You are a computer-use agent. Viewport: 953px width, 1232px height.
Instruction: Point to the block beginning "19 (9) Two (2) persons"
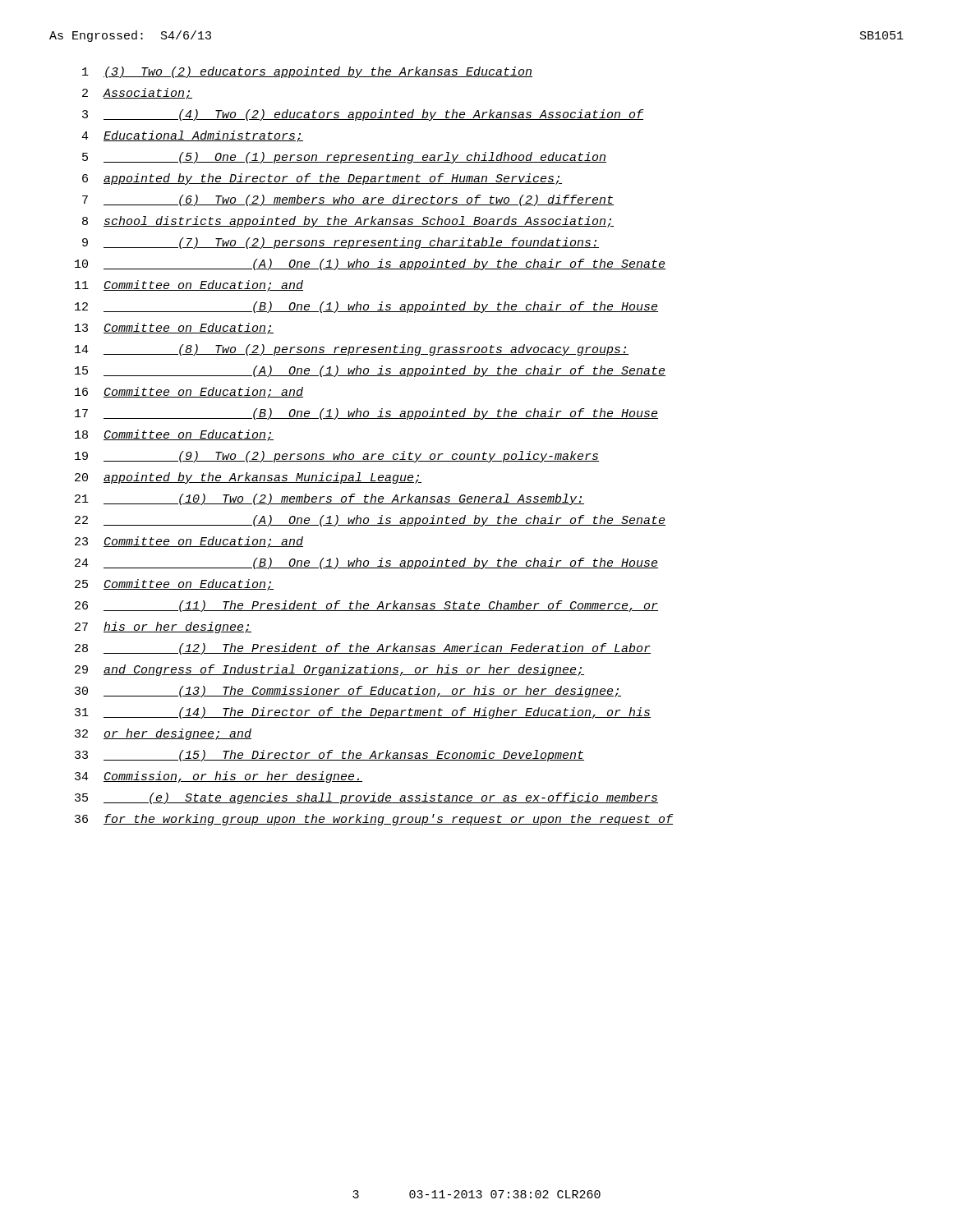tap(476, 457)
